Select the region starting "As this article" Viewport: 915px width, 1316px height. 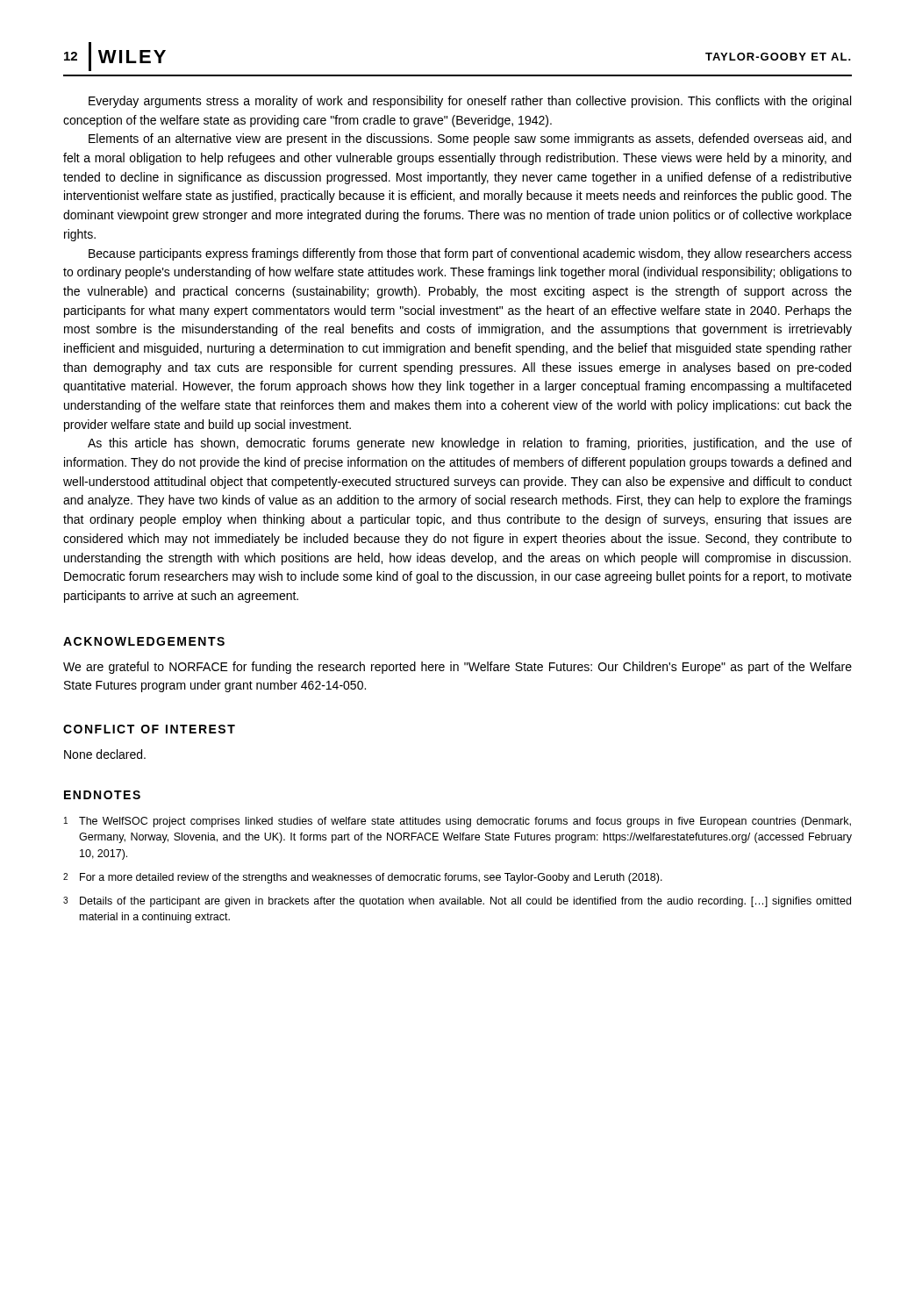point(458,520)
